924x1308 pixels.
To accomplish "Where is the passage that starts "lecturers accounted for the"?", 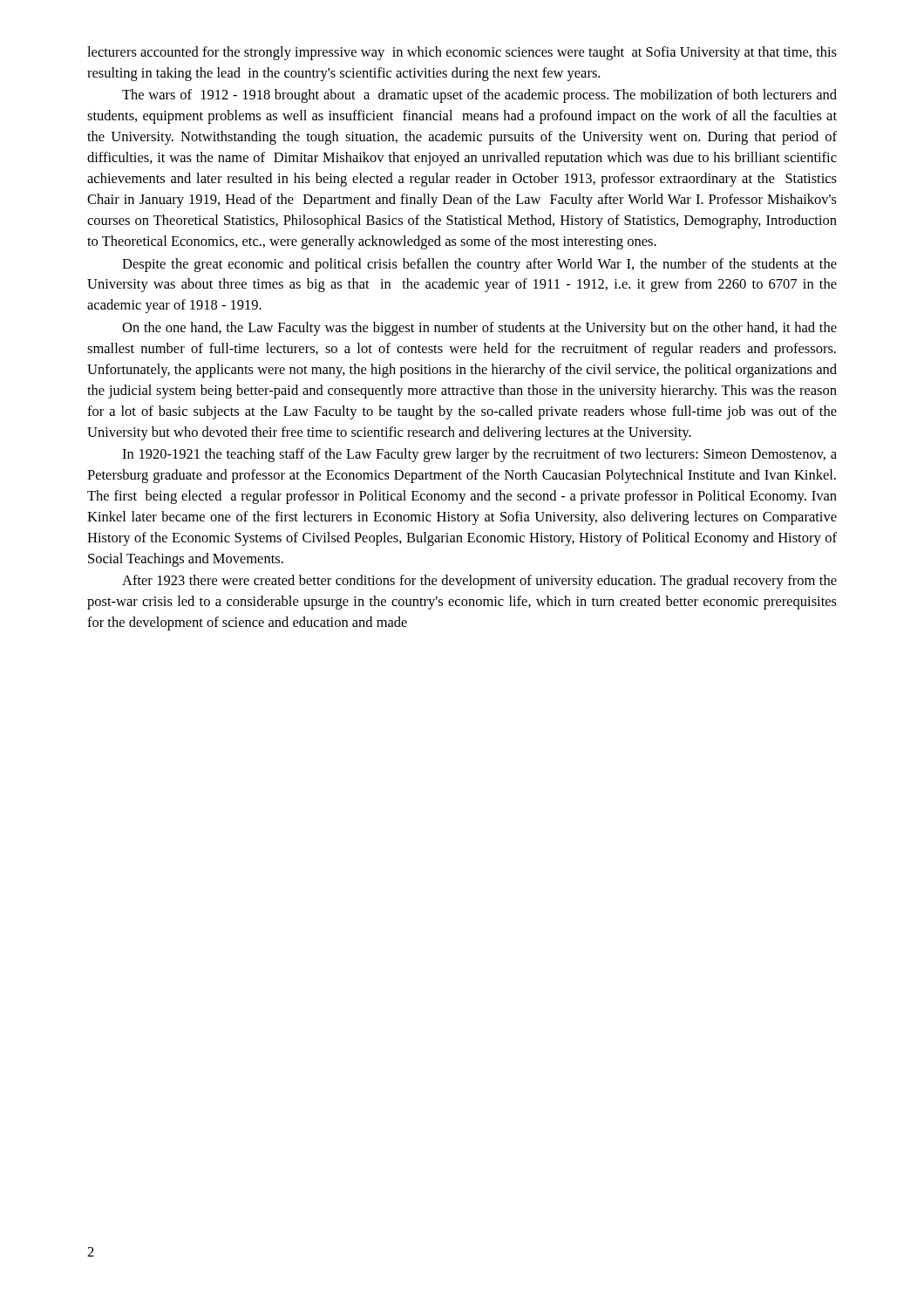I will point(462,337).
